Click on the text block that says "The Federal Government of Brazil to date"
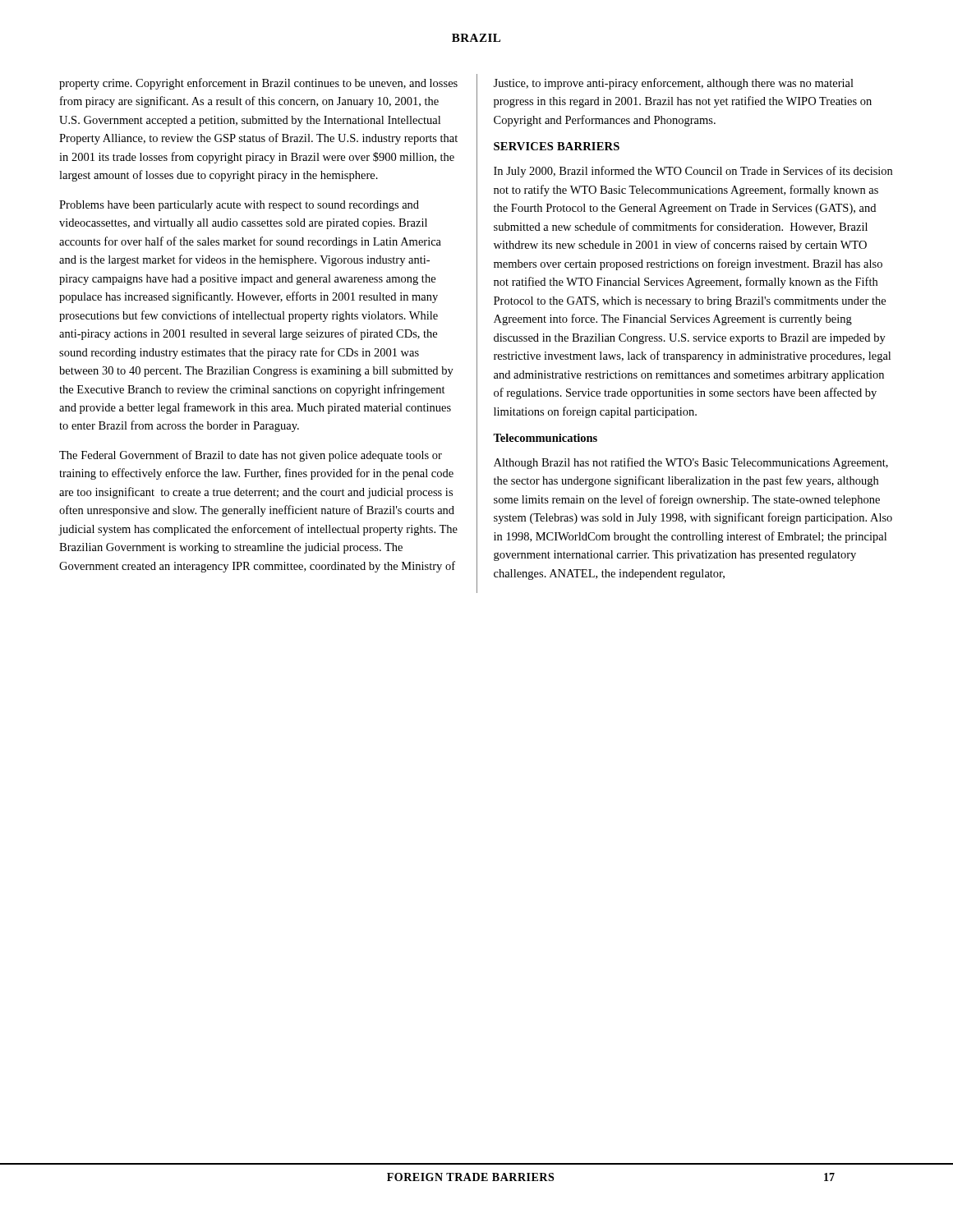Image resolution: width=953 pixels, height=1232 pixels. [x=259, y=510]
